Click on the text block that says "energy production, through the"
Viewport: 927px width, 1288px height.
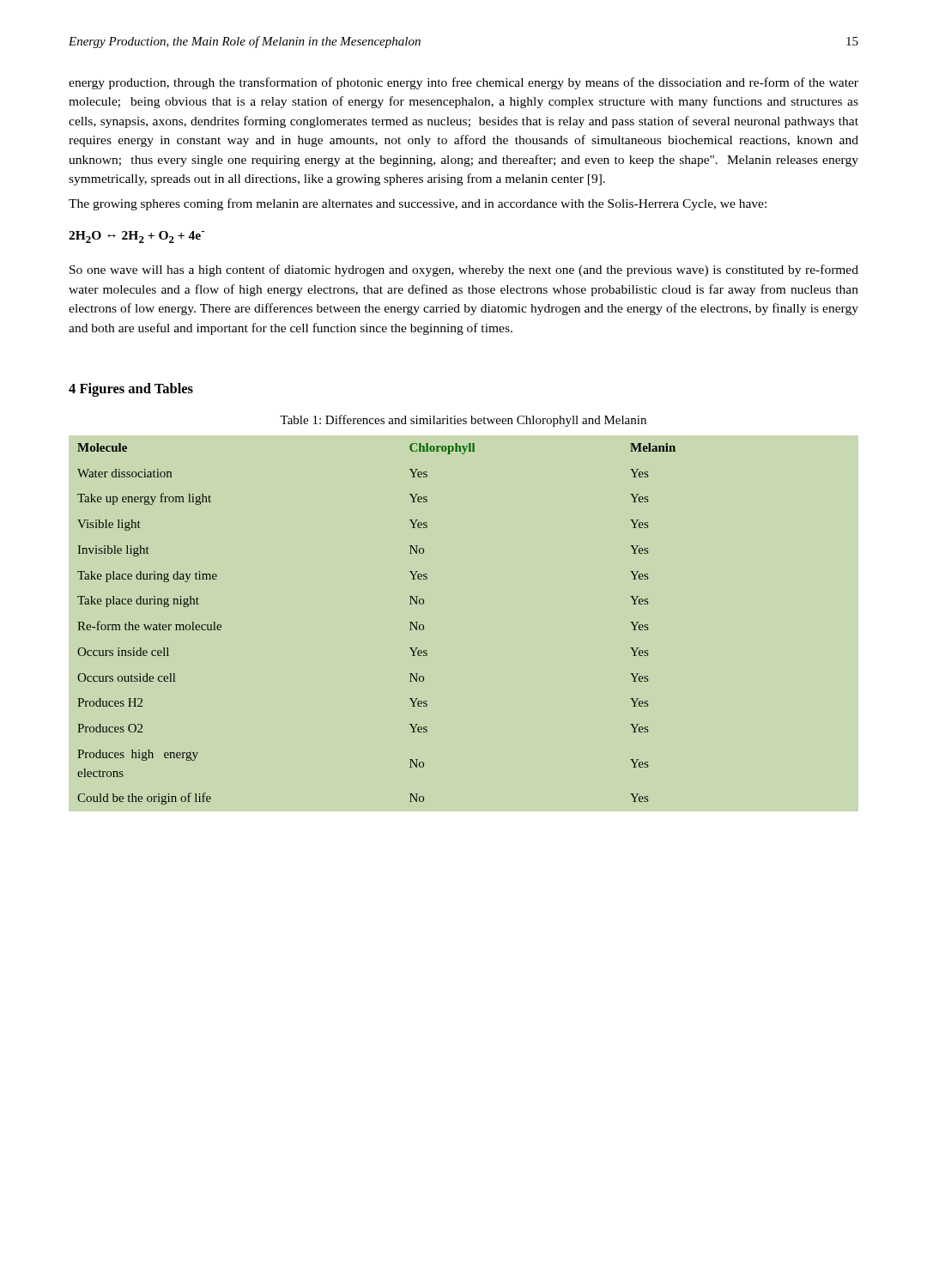coord(464,143)
